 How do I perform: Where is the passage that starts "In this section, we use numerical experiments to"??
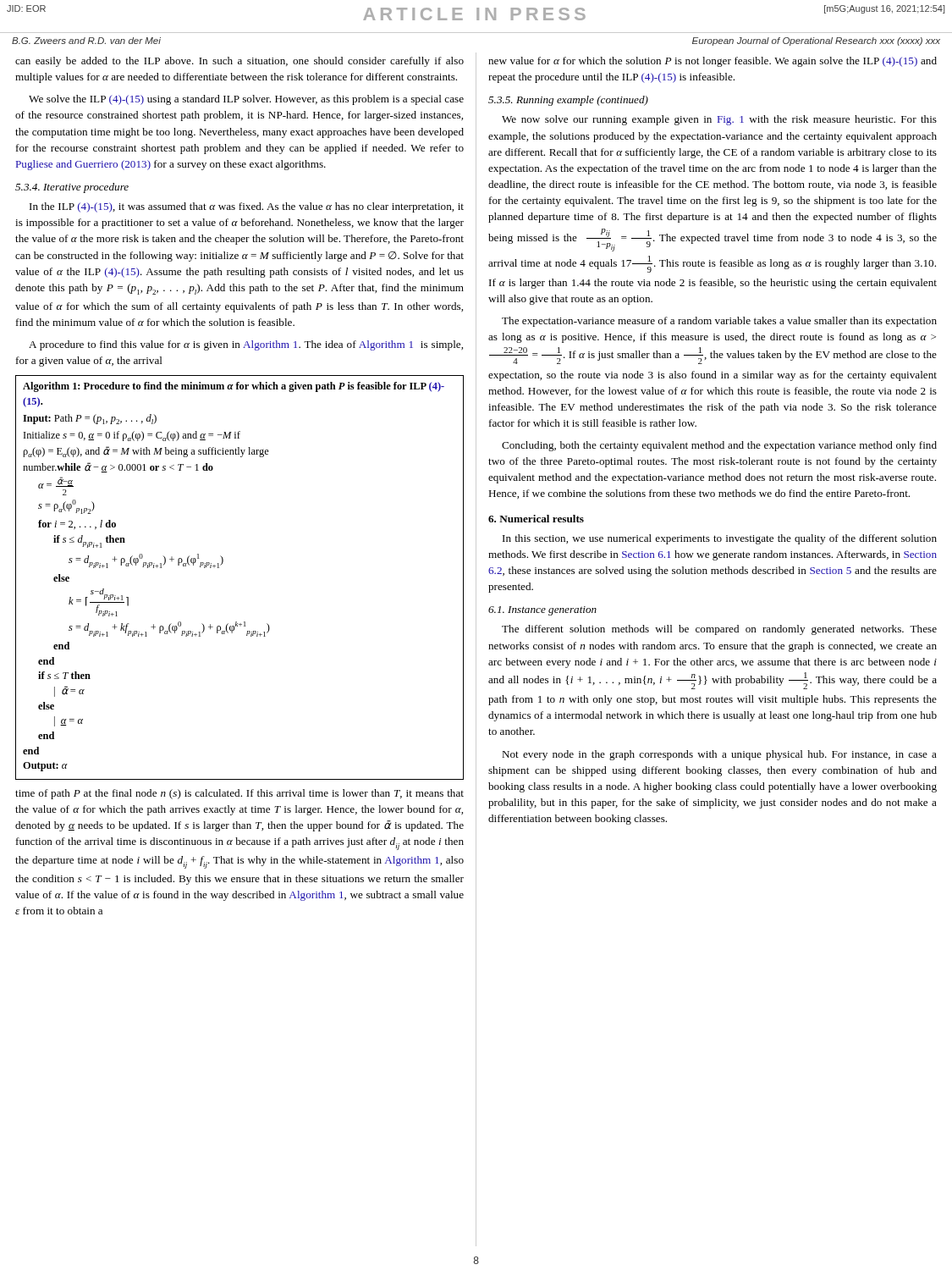tap(713, 562)
